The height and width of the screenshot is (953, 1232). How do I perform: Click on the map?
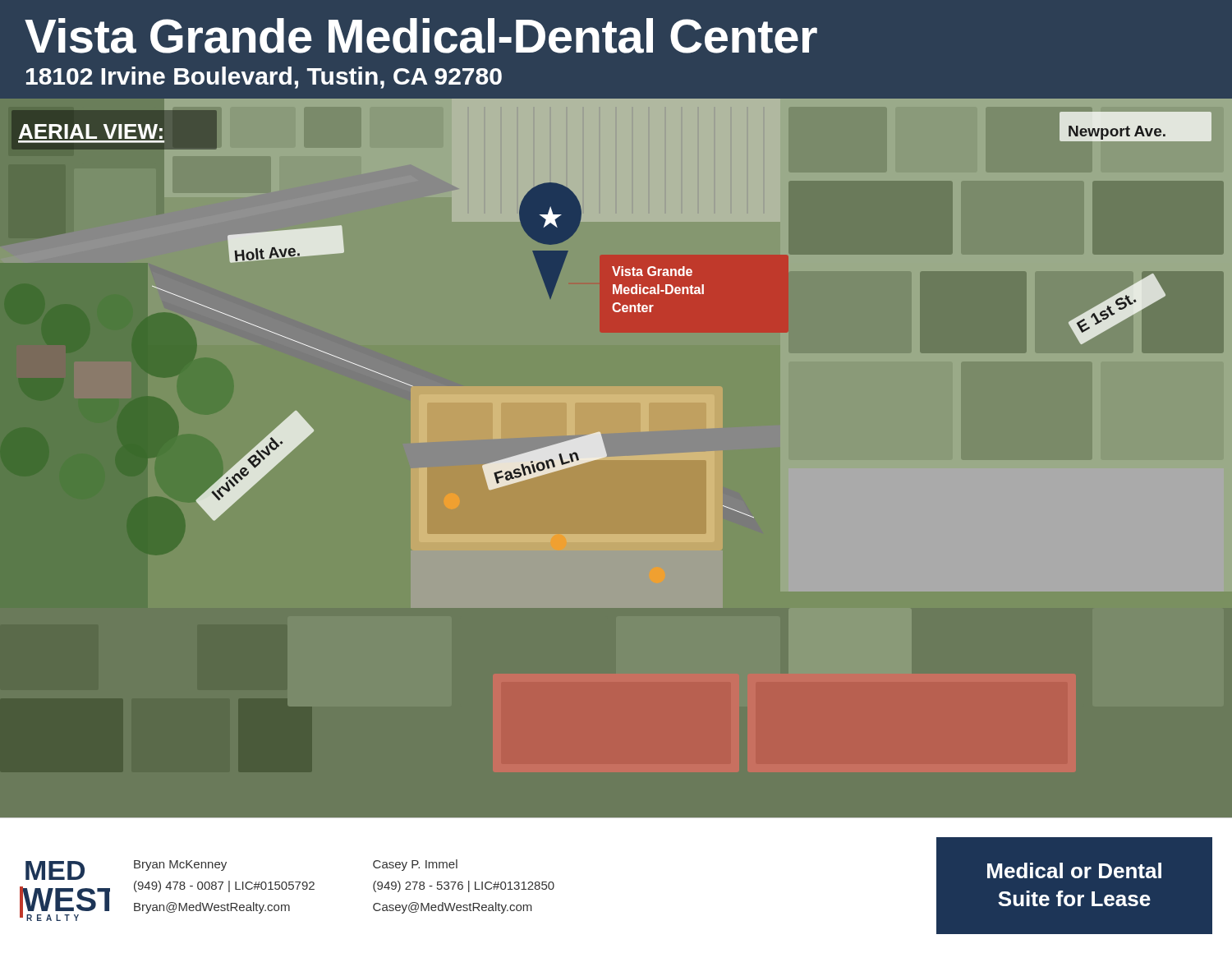click(x=616, y=458)
